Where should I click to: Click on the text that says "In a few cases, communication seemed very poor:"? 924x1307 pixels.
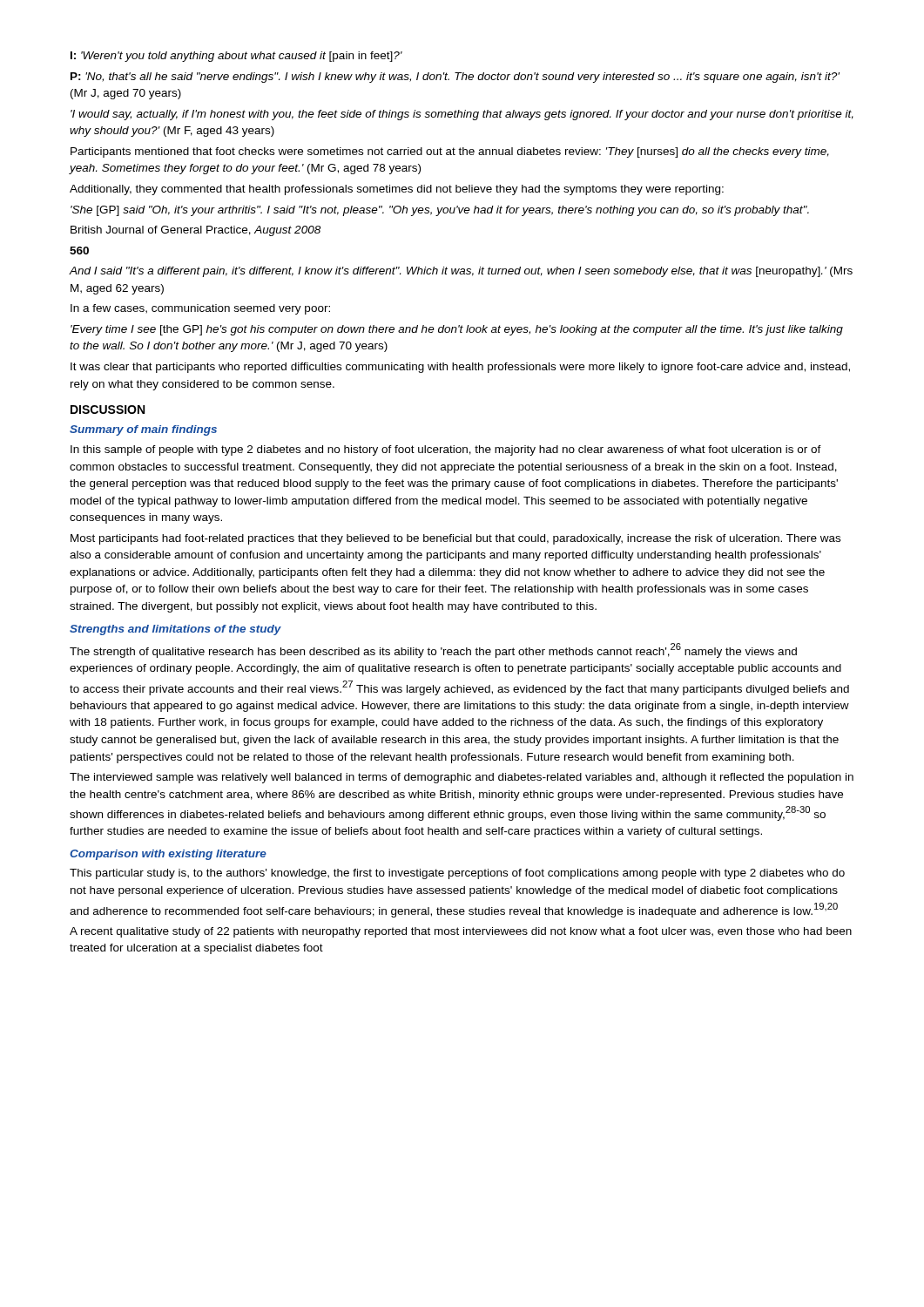200,308
